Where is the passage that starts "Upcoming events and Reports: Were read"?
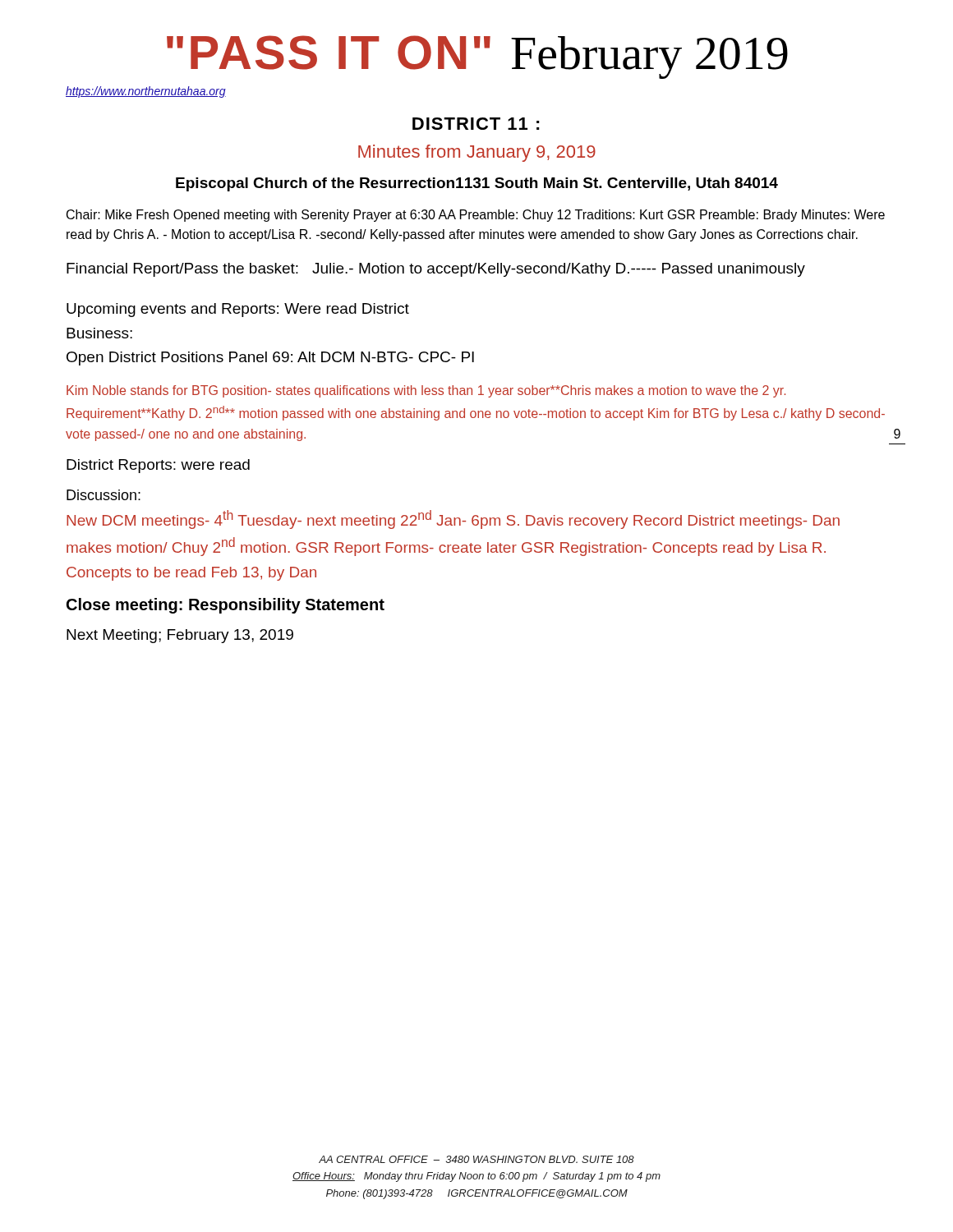The width and height of the screenshot is (953, 1232). tap(238, 310)
